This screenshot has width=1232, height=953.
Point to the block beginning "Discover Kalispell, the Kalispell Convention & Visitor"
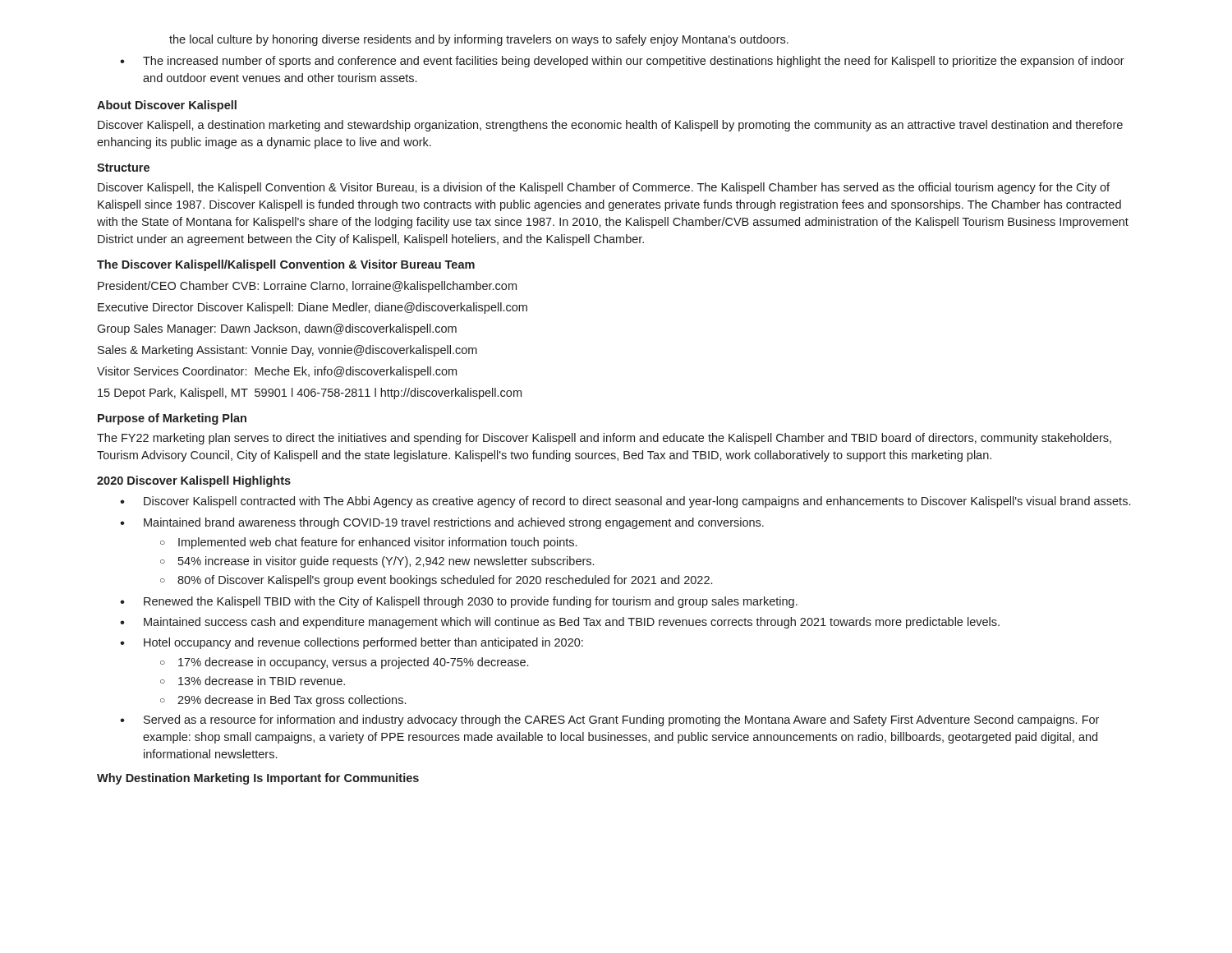tap(613, 213)
